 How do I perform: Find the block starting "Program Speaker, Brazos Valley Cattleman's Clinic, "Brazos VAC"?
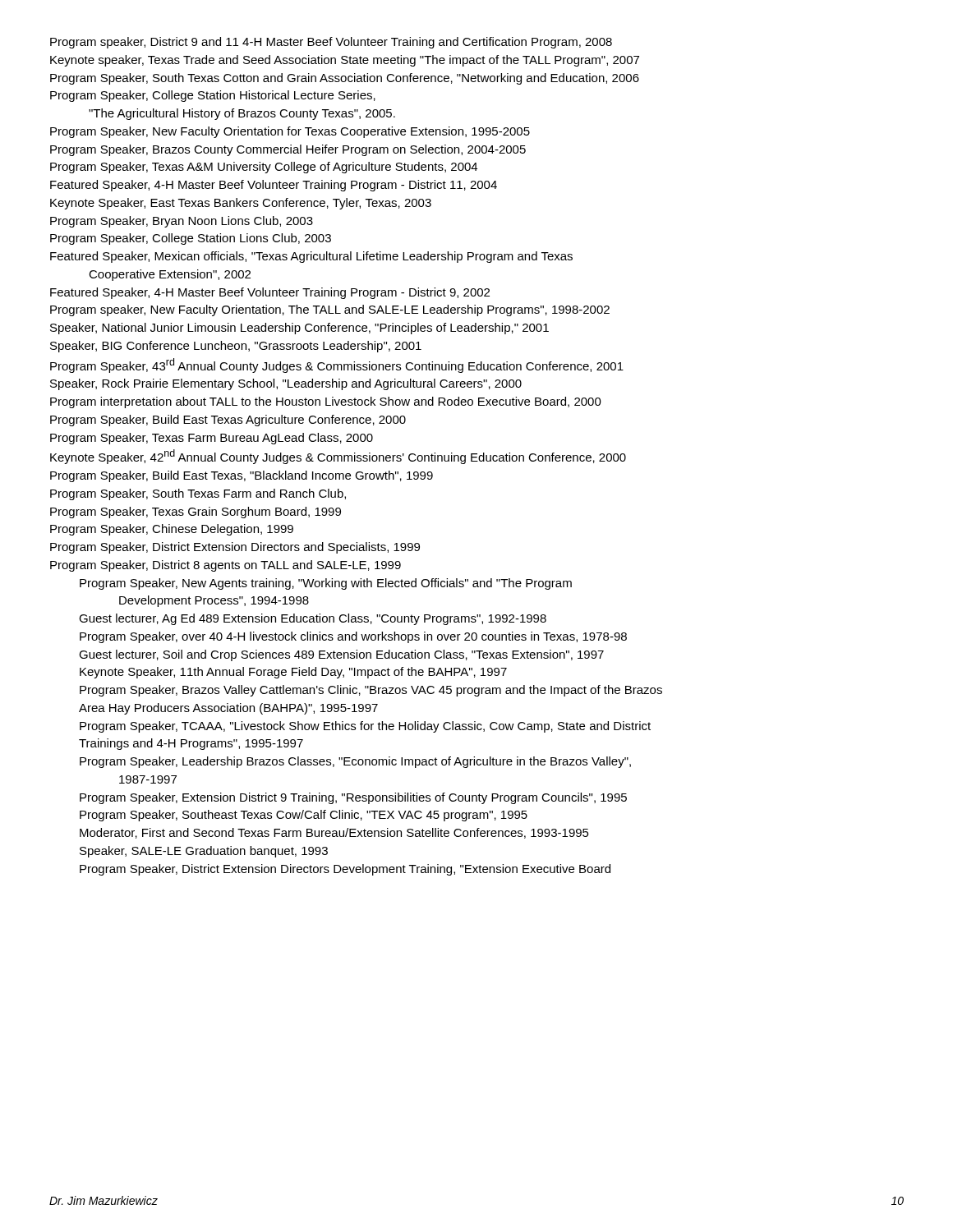[491, 699]
